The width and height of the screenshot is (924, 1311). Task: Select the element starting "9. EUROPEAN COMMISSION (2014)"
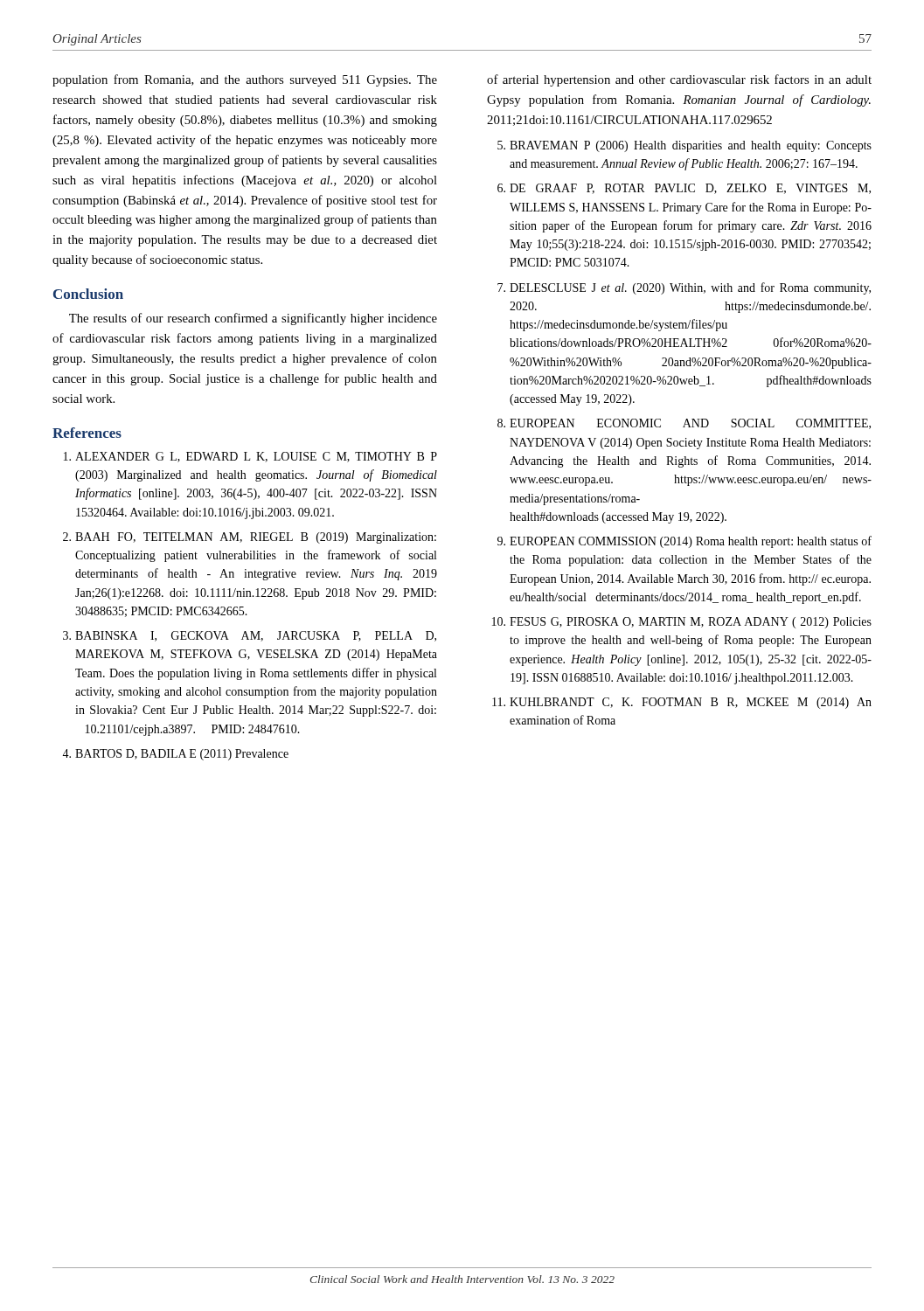pyautogui.click(x=679, y=570)
